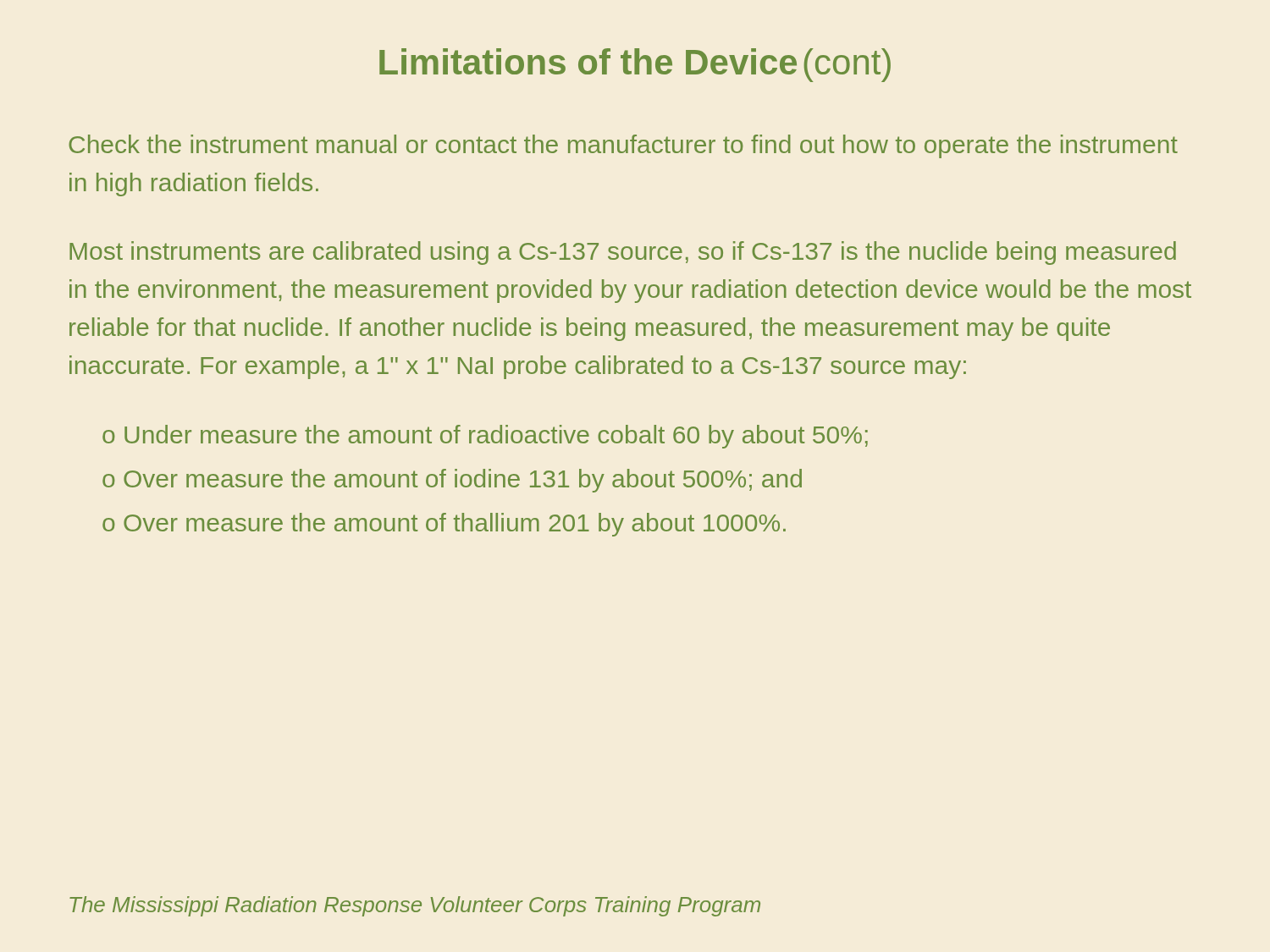Click where it says "Limitations of the Device (cont)"

click(635, 62)
